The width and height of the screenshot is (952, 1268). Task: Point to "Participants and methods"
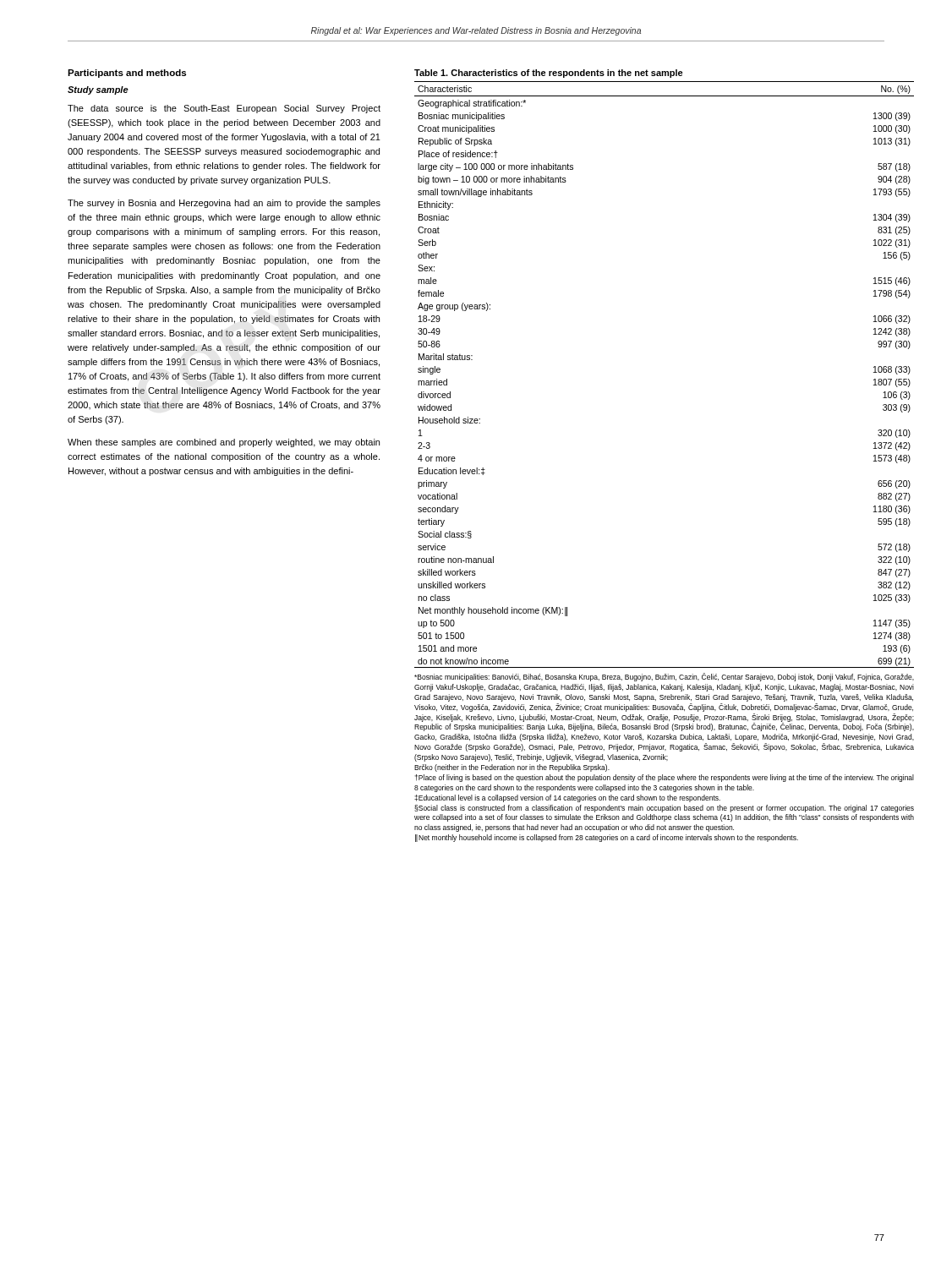click(x=127, y=73)
